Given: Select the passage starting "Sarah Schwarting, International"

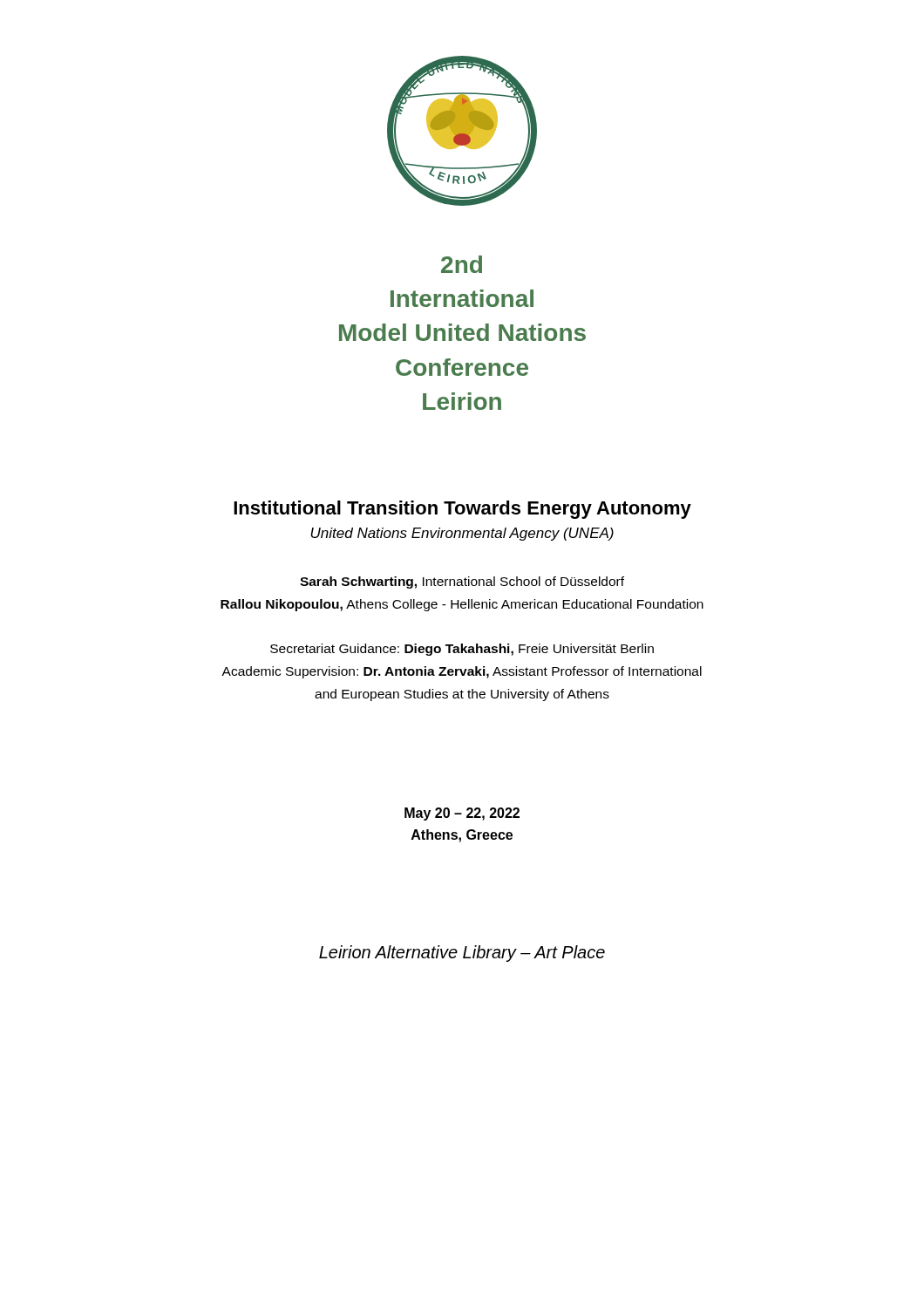Looking at the screenshot, I should click(x=462, y=593).
